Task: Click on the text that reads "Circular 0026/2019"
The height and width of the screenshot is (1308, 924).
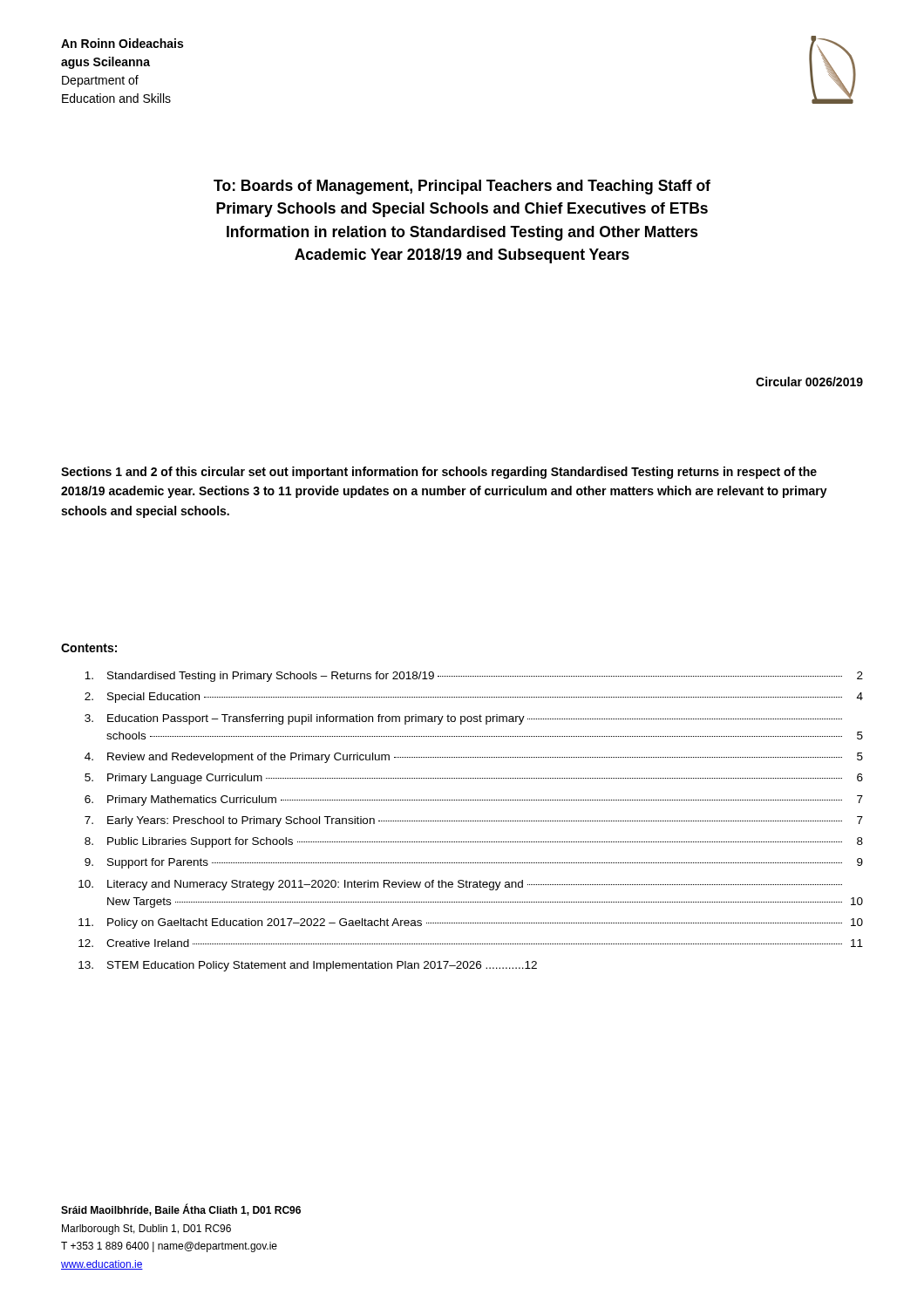Action: point(809,382)
